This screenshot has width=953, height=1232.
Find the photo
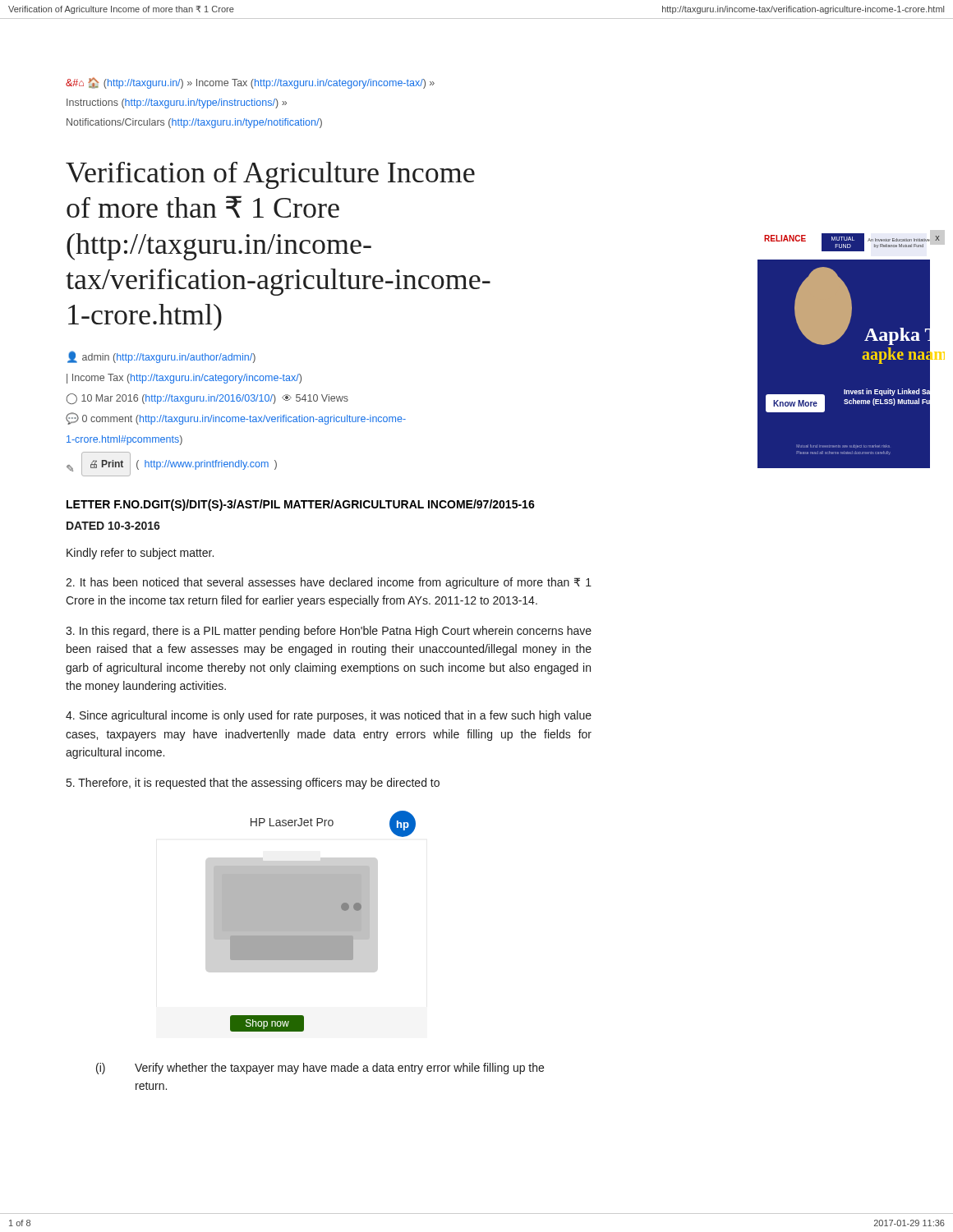[292, 924]
